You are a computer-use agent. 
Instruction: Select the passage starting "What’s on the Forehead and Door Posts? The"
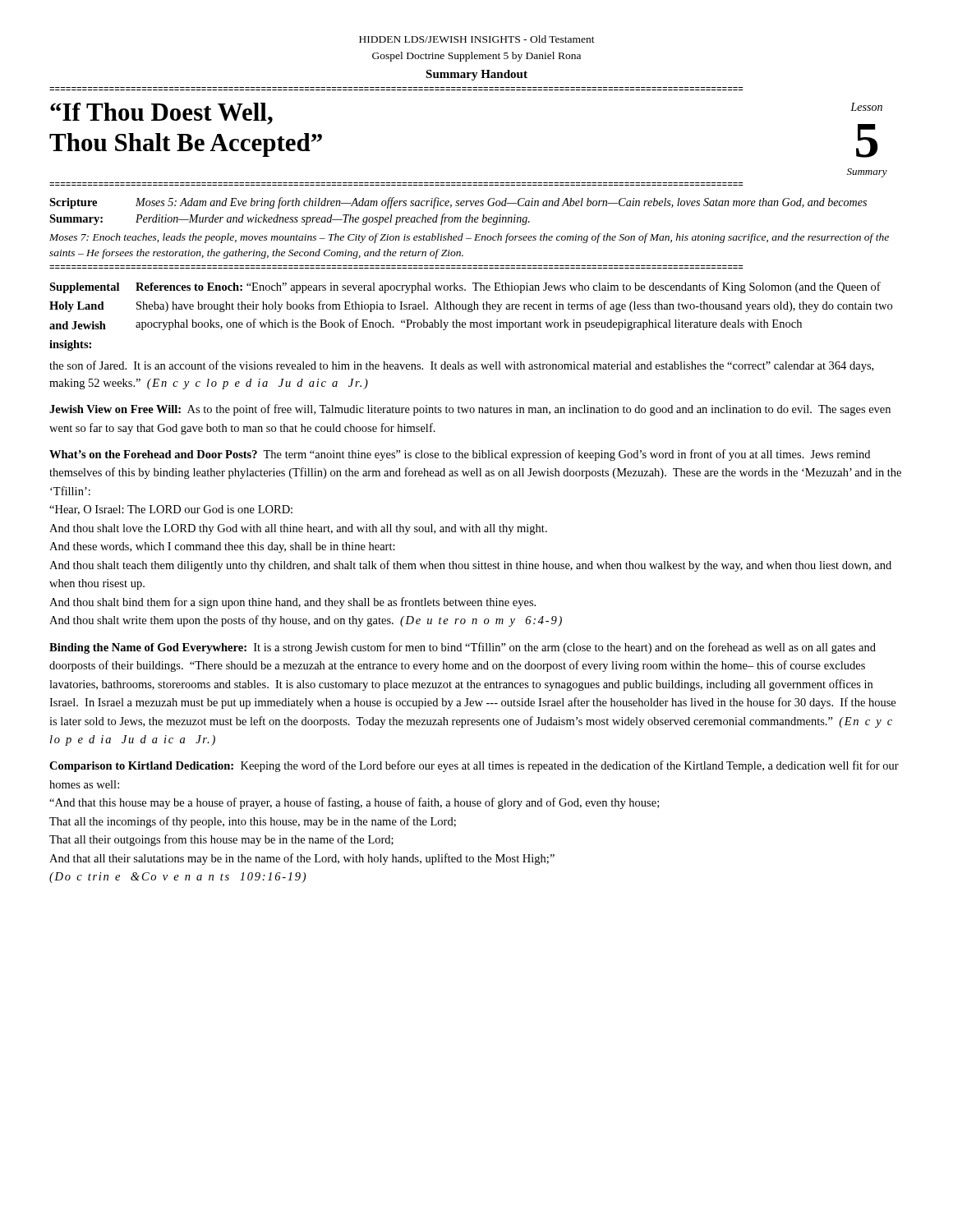point(475,537)
